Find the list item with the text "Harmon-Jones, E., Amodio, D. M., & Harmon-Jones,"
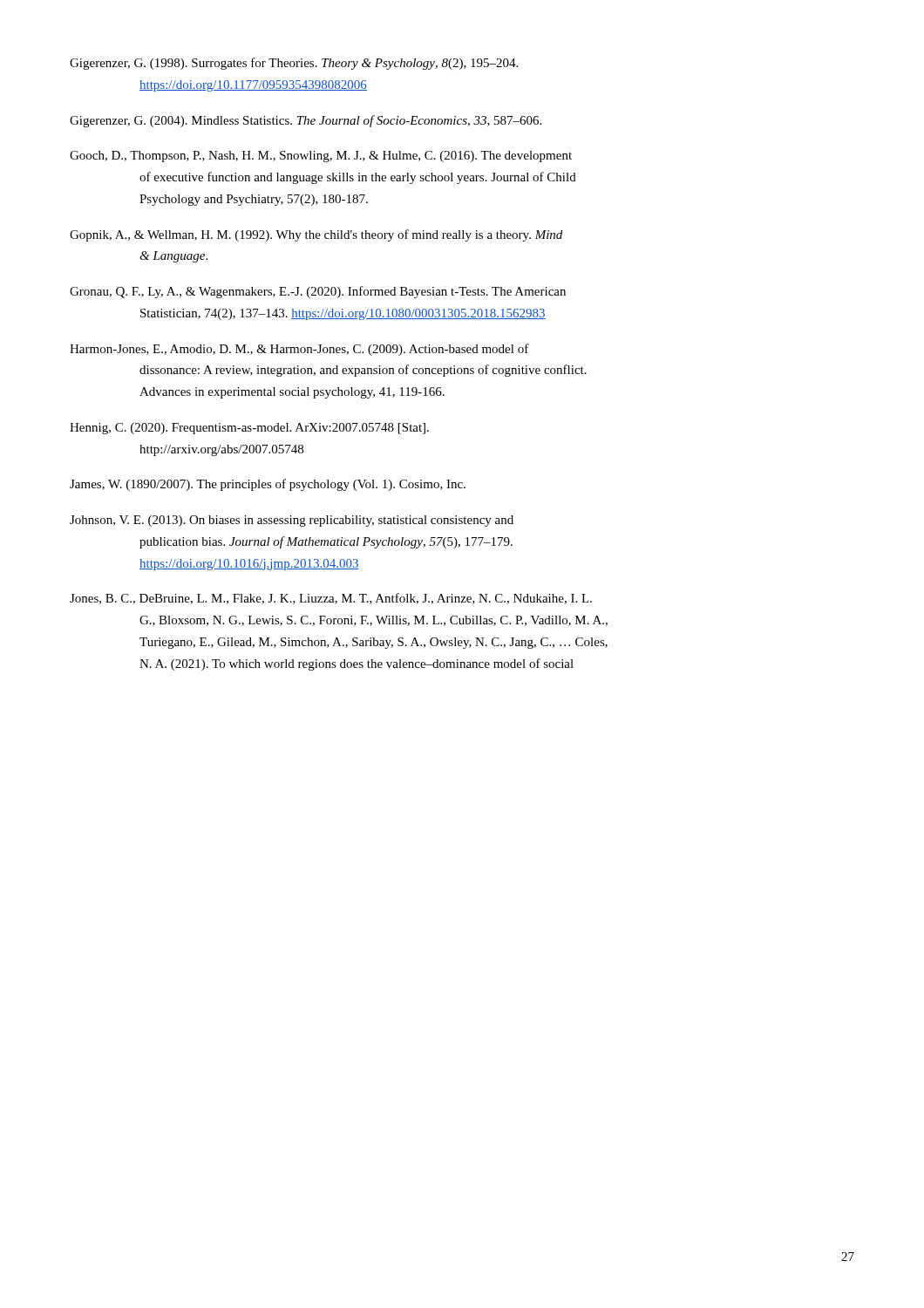The height and width of the screenshot is (1308, 924). click(x=462, y=372)
